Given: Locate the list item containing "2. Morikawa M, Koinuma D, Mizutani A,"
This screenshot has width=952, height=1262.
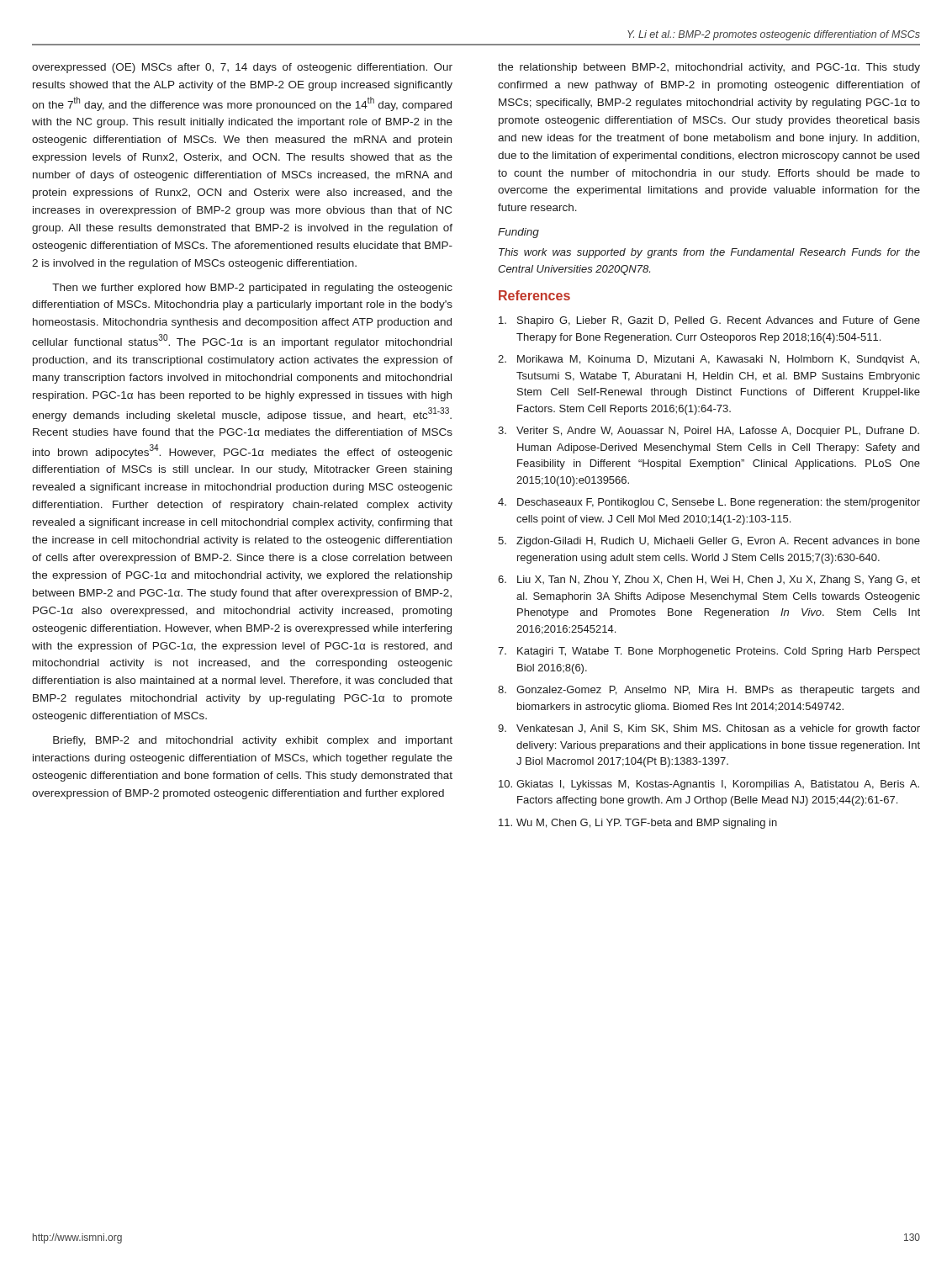Looking at the screenshot, I should 709,384.
